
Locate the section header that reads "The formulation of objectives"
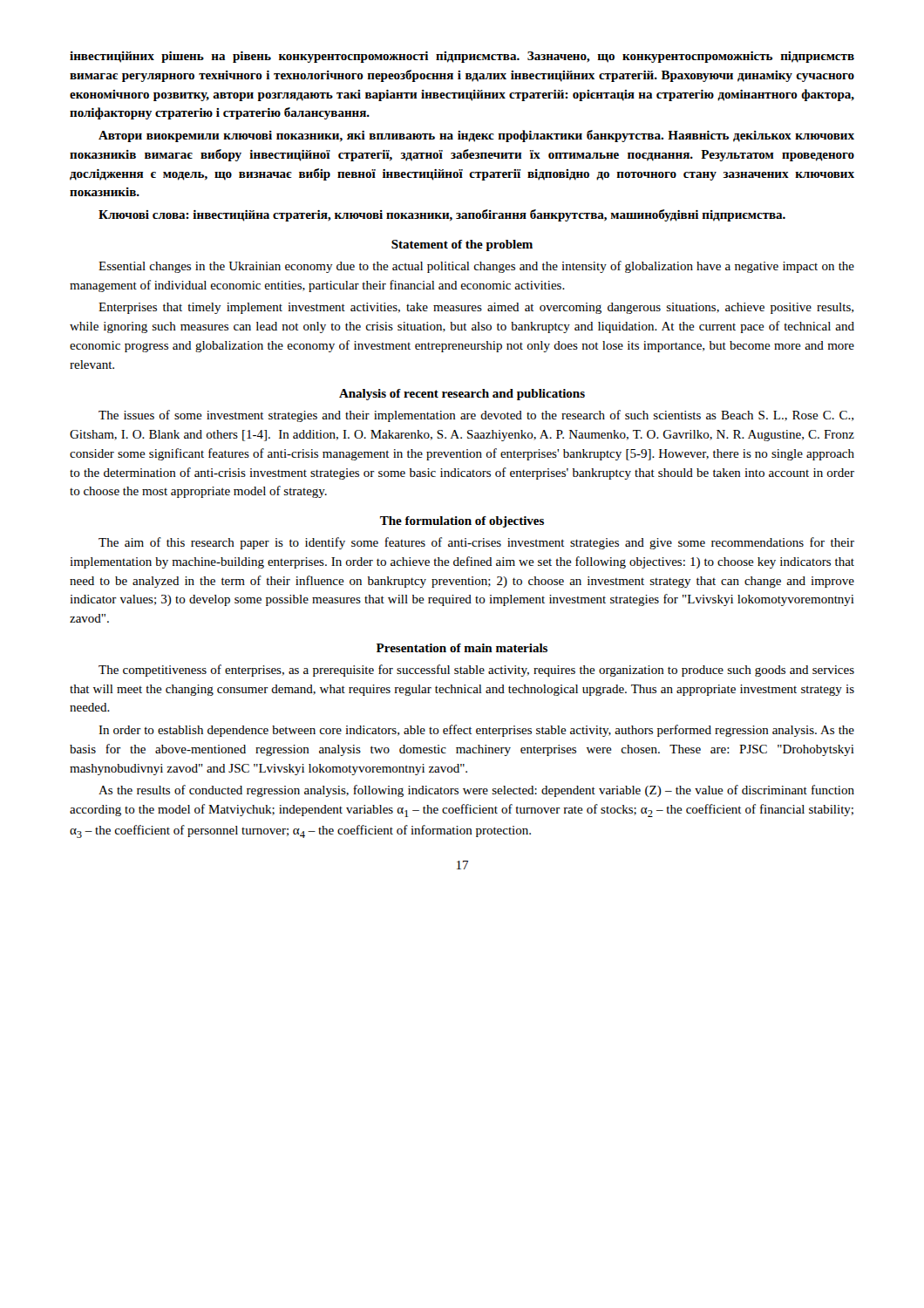coord(462,521)
